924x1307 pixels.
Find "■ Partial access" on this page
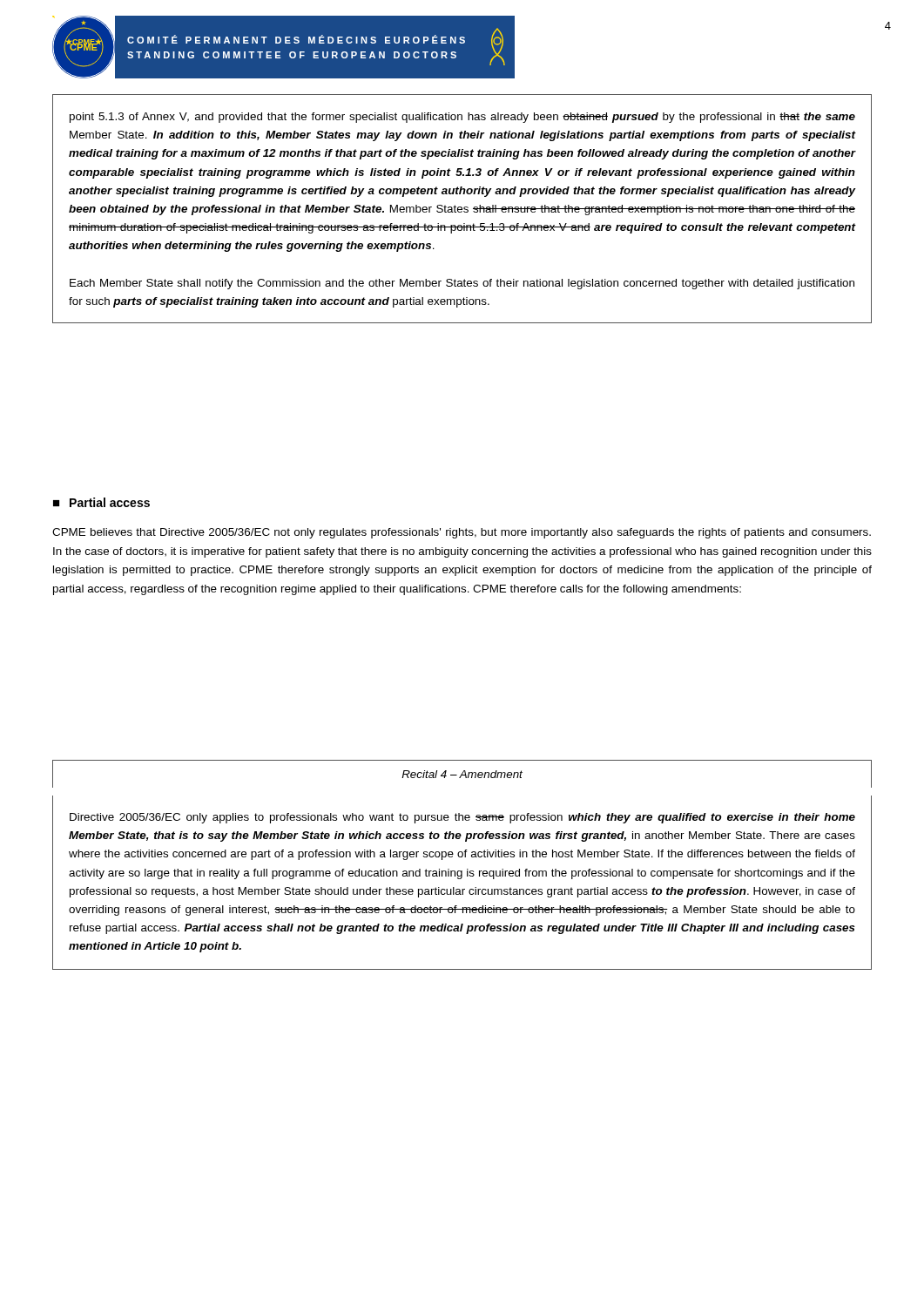(101, 502)
